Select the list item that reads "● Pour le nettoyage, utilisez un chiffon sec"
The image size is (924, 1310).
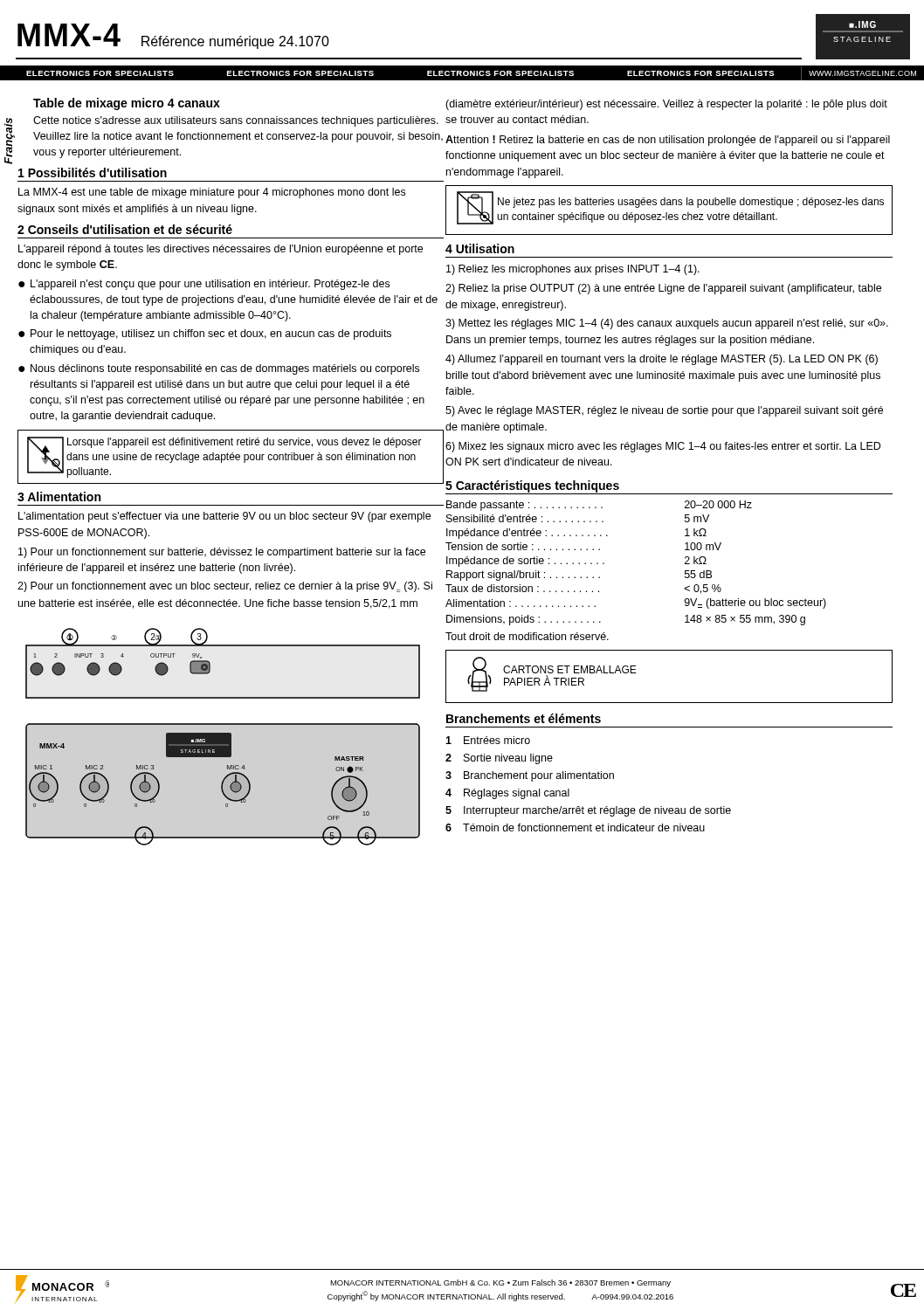point(231,342)
